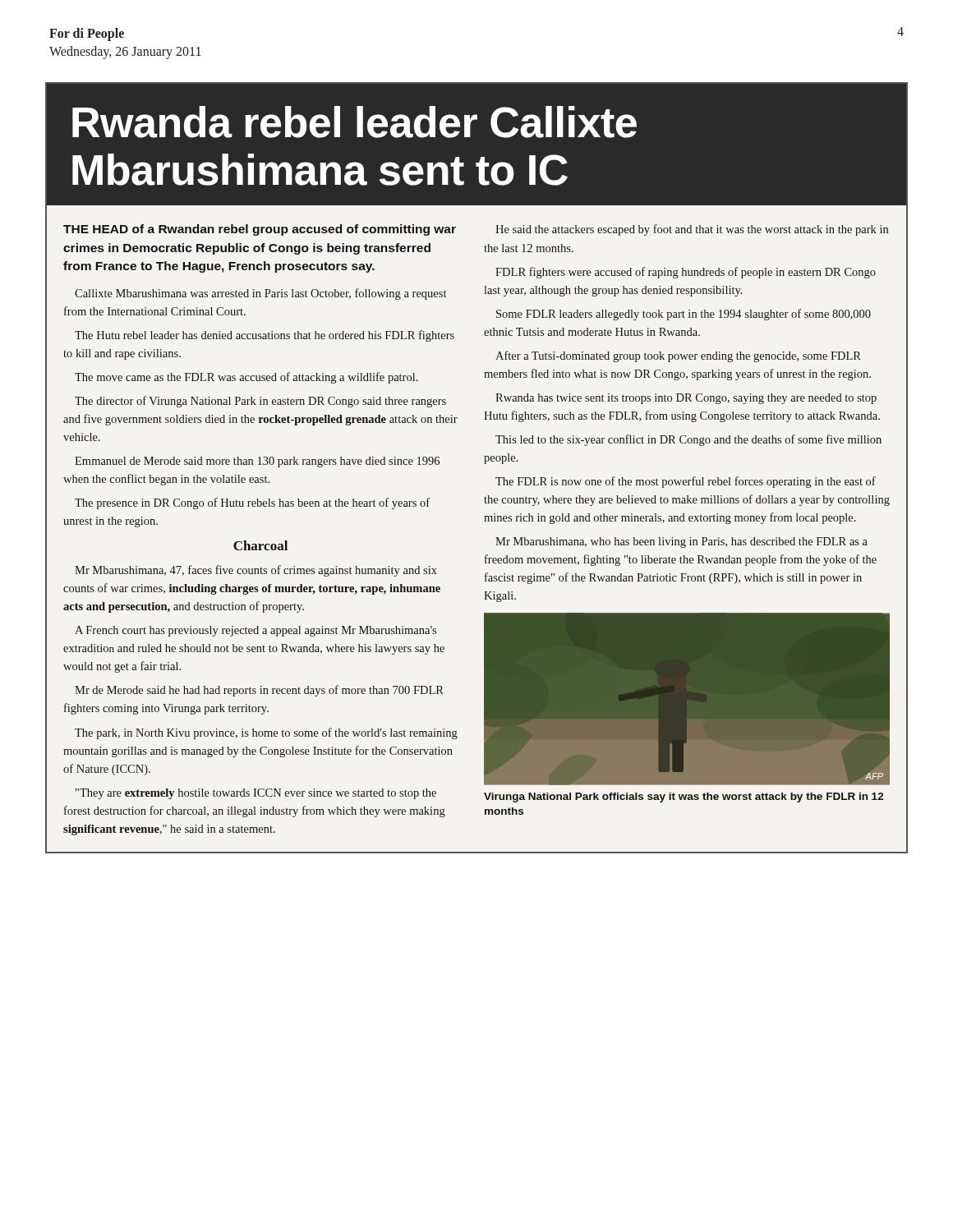This screenshot has height=1232, width=953.
Task: Find the text block that says "The FDLR is now"
Action: click(x=687, y=499)
